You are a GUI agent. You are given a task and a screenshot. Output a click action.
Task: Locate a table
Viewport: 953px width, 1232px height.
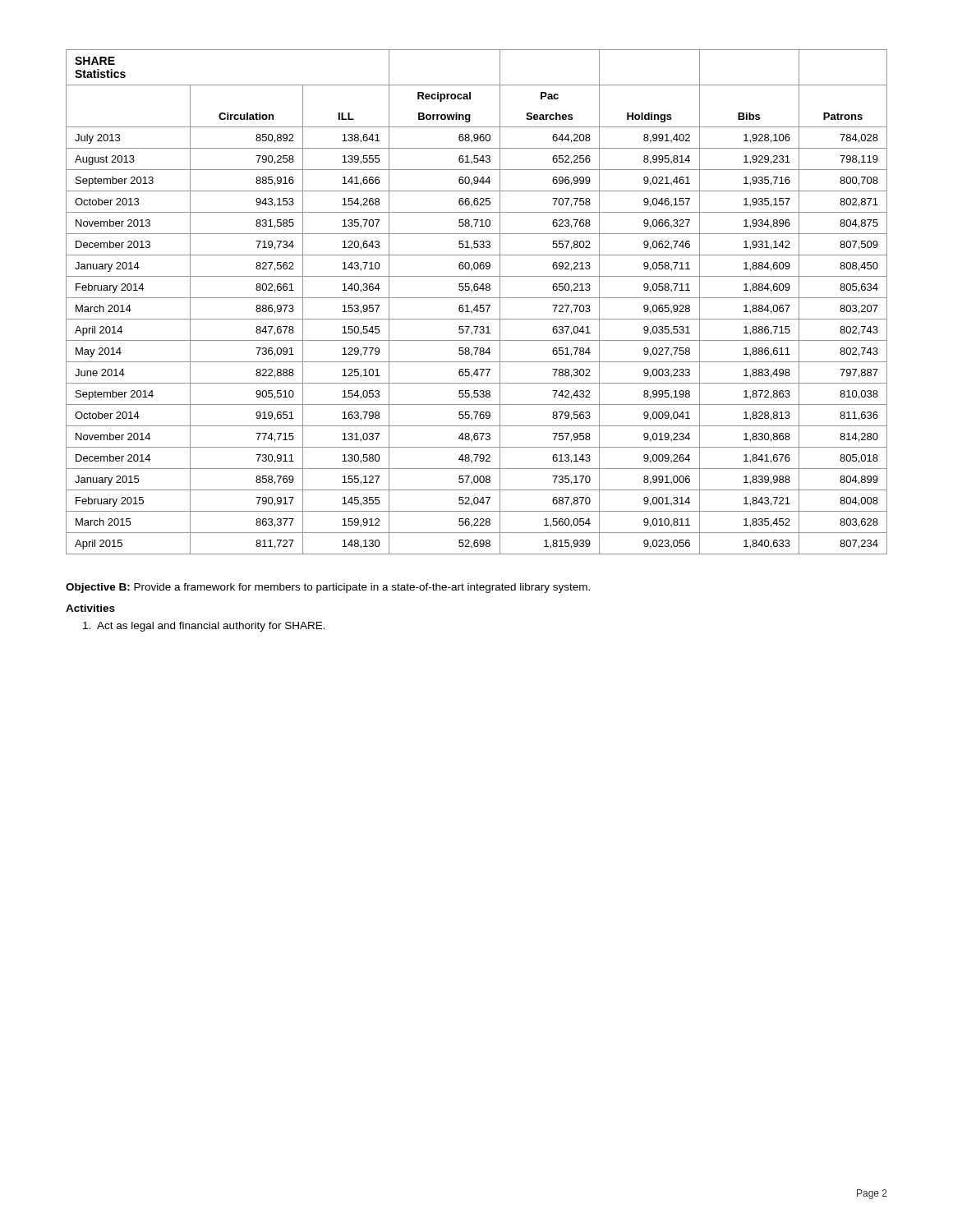point(476,302)
